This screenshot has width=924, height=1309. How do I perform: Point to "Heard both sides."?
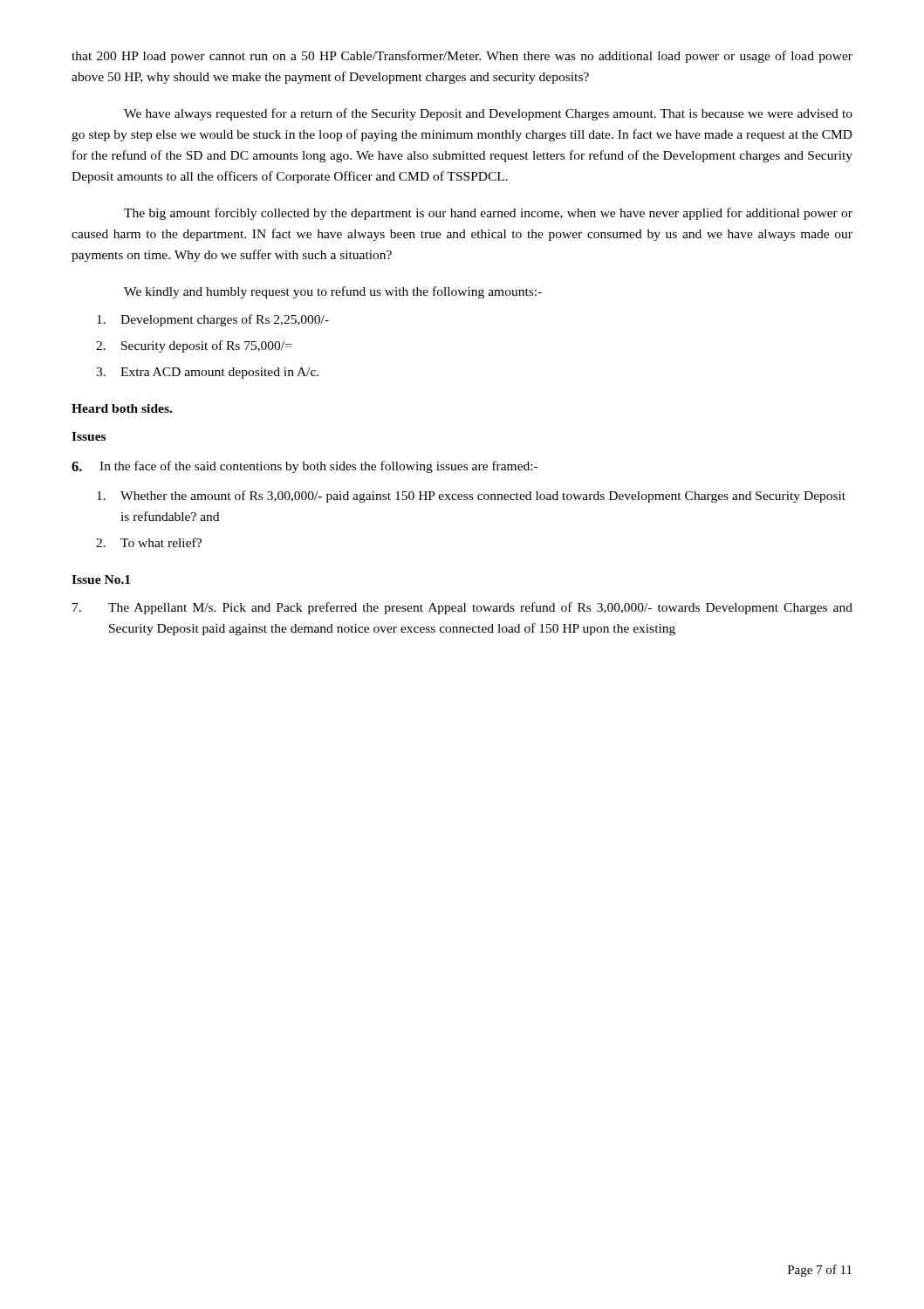tap(122, 408)
